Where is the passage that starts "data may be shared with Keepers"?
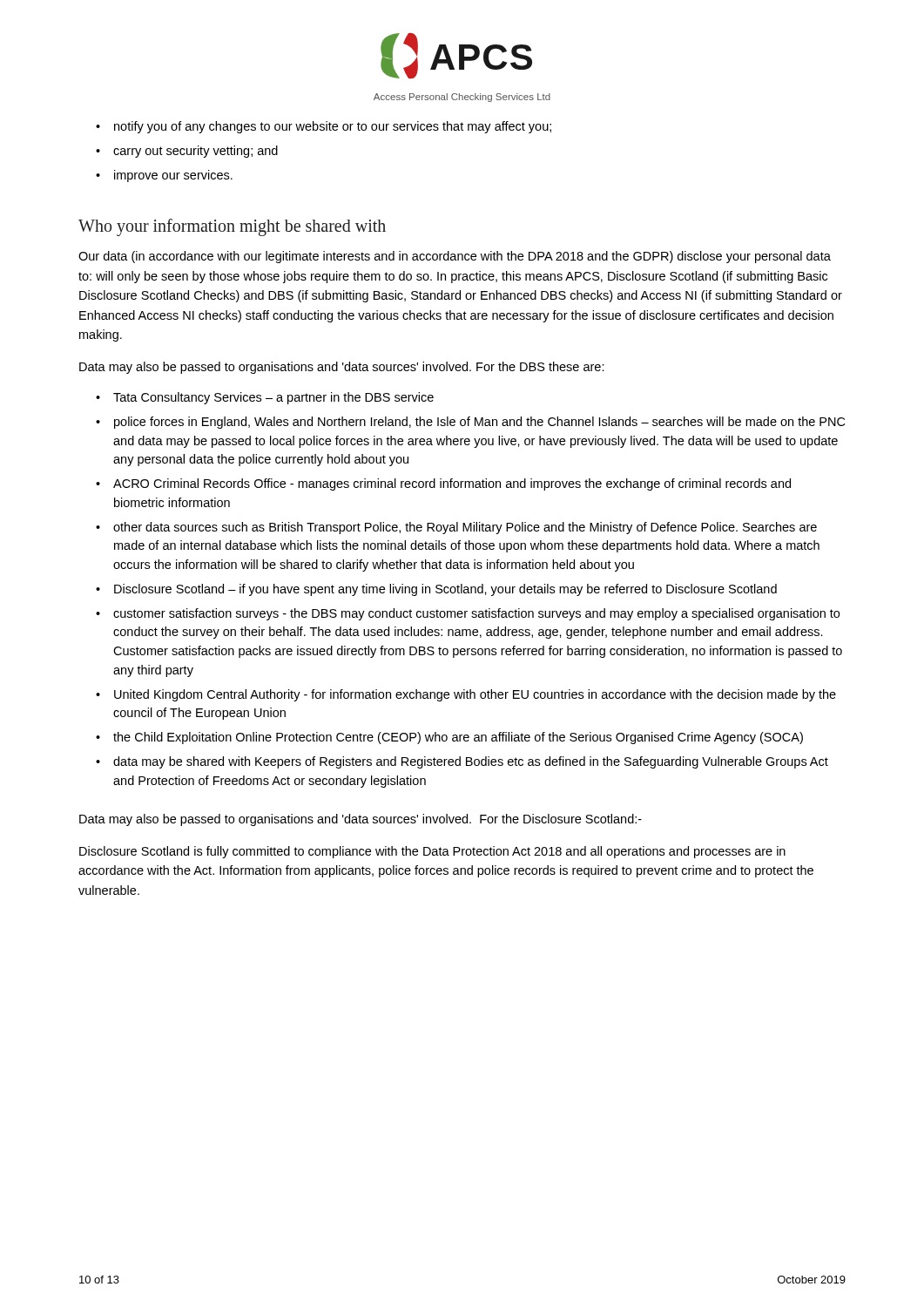This screenshot has height=1307, width=924. 471,772
